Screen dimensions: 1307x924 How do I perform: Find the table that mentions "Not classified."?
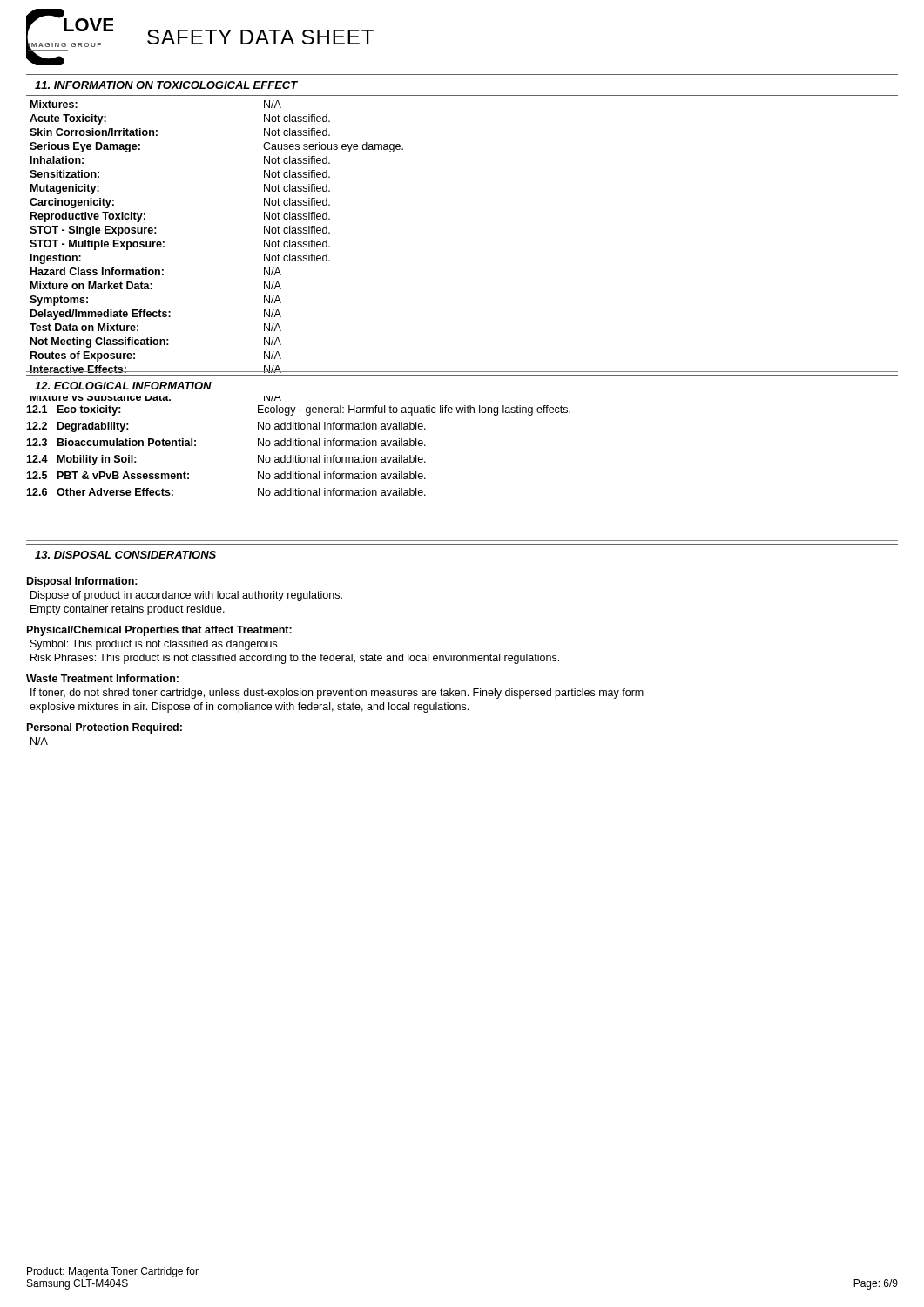(x=462, y=251)
